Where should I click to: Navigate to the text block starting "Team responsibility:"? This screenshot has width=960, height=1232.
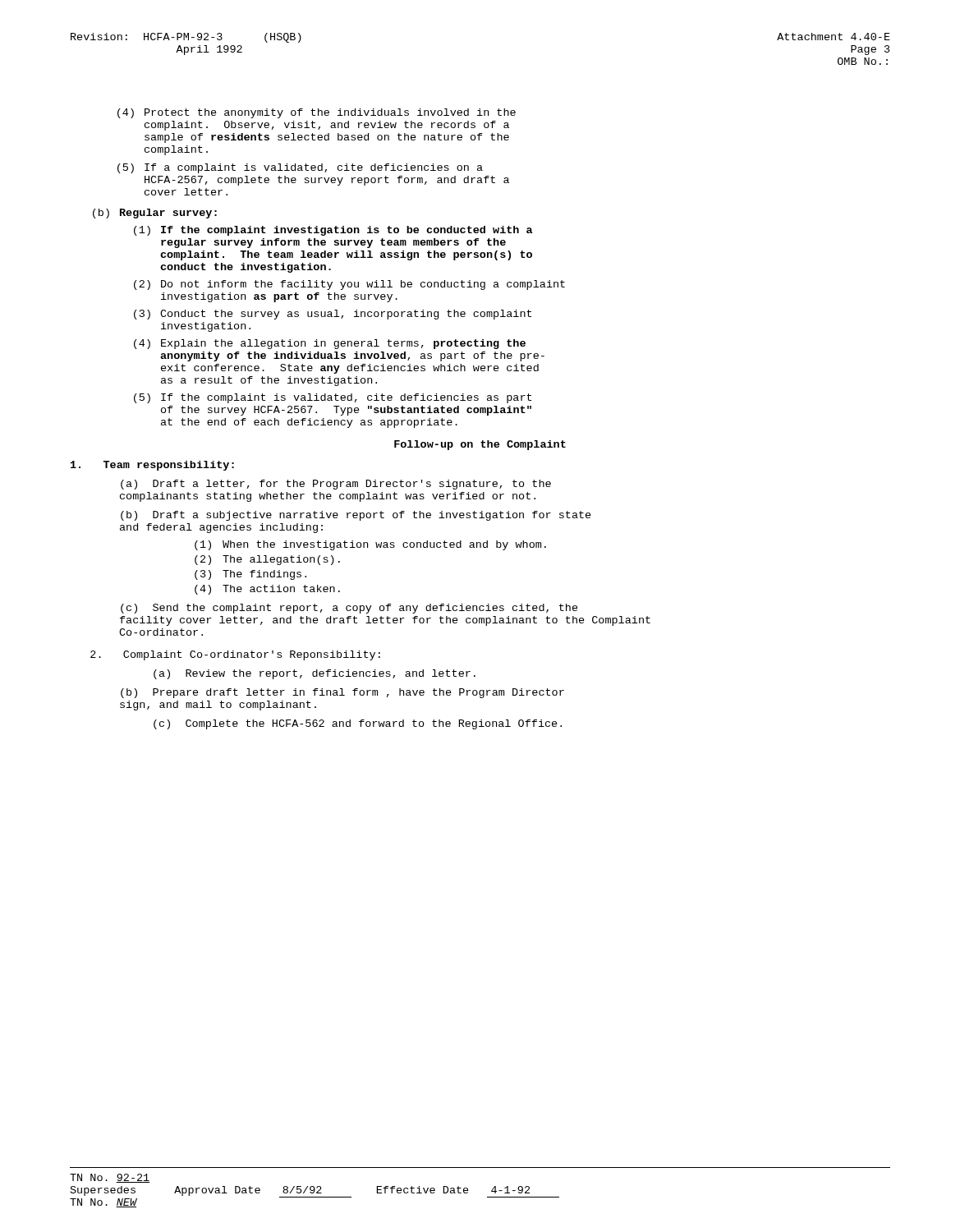pyautogui.click(x=153, y=465)
